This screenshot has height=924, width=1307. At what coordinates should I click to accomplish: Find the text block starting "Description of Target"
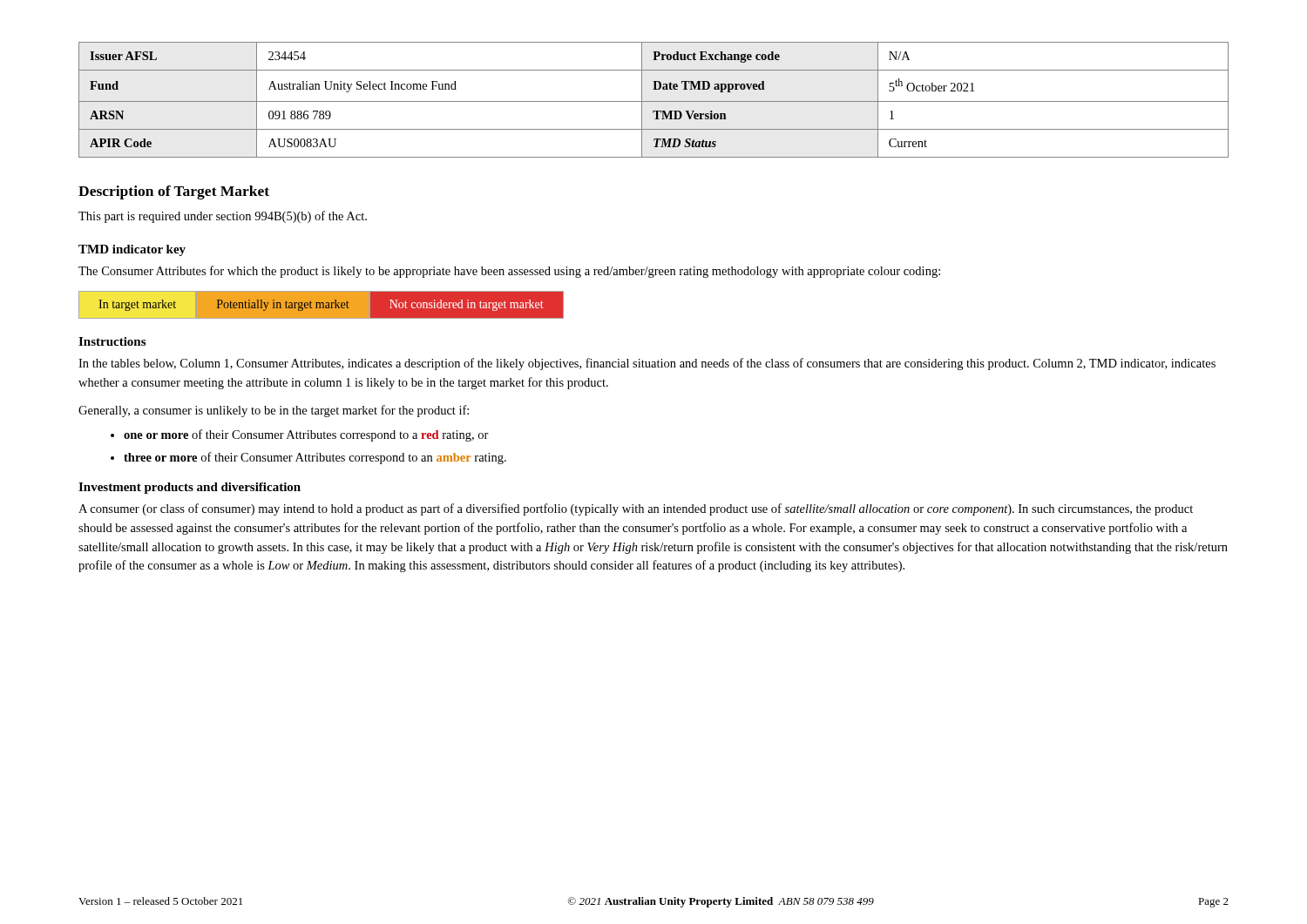[174, 191]
